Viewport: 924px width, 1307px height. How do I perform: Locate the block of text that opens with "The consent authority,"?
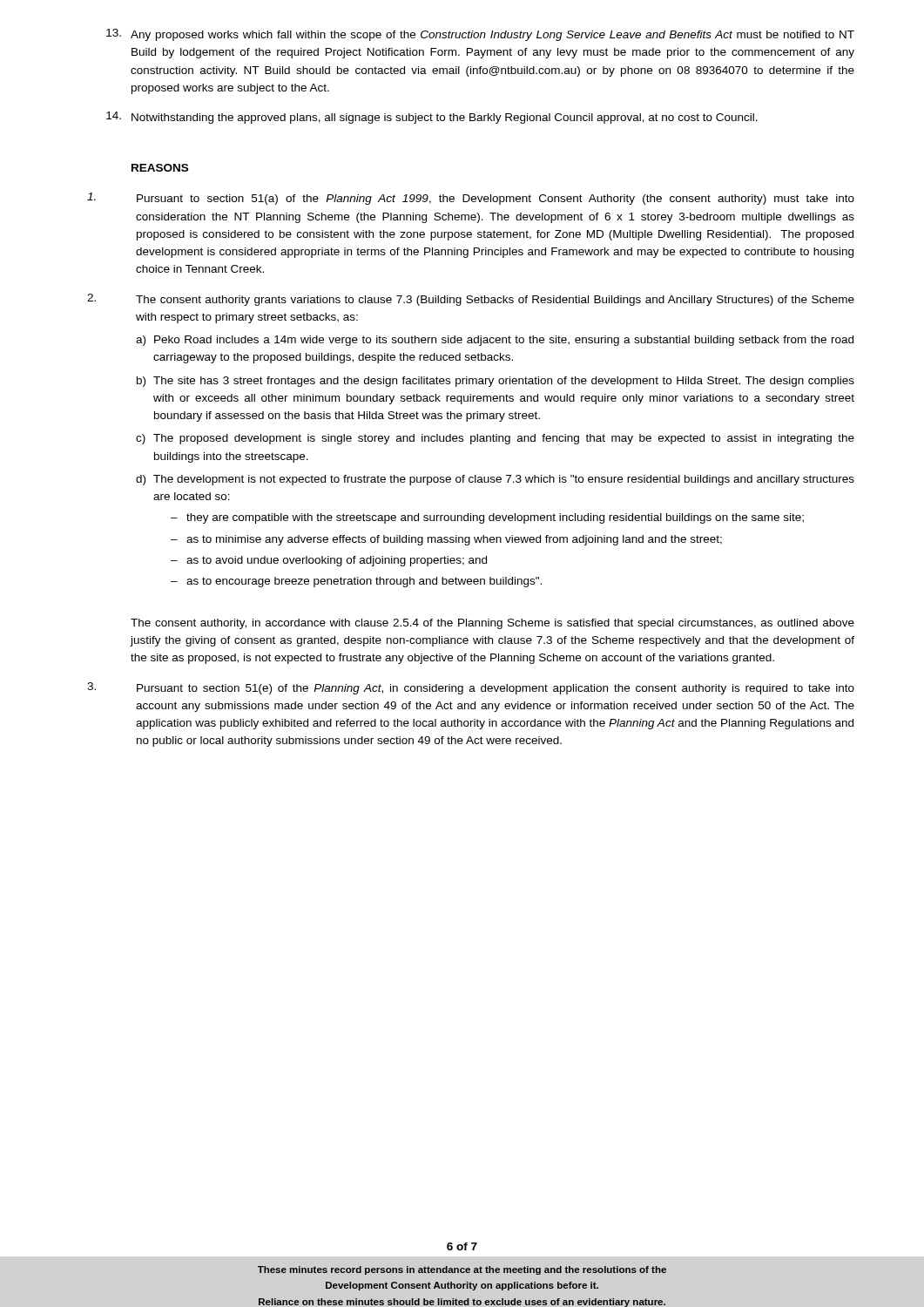(x=492, y=640)
